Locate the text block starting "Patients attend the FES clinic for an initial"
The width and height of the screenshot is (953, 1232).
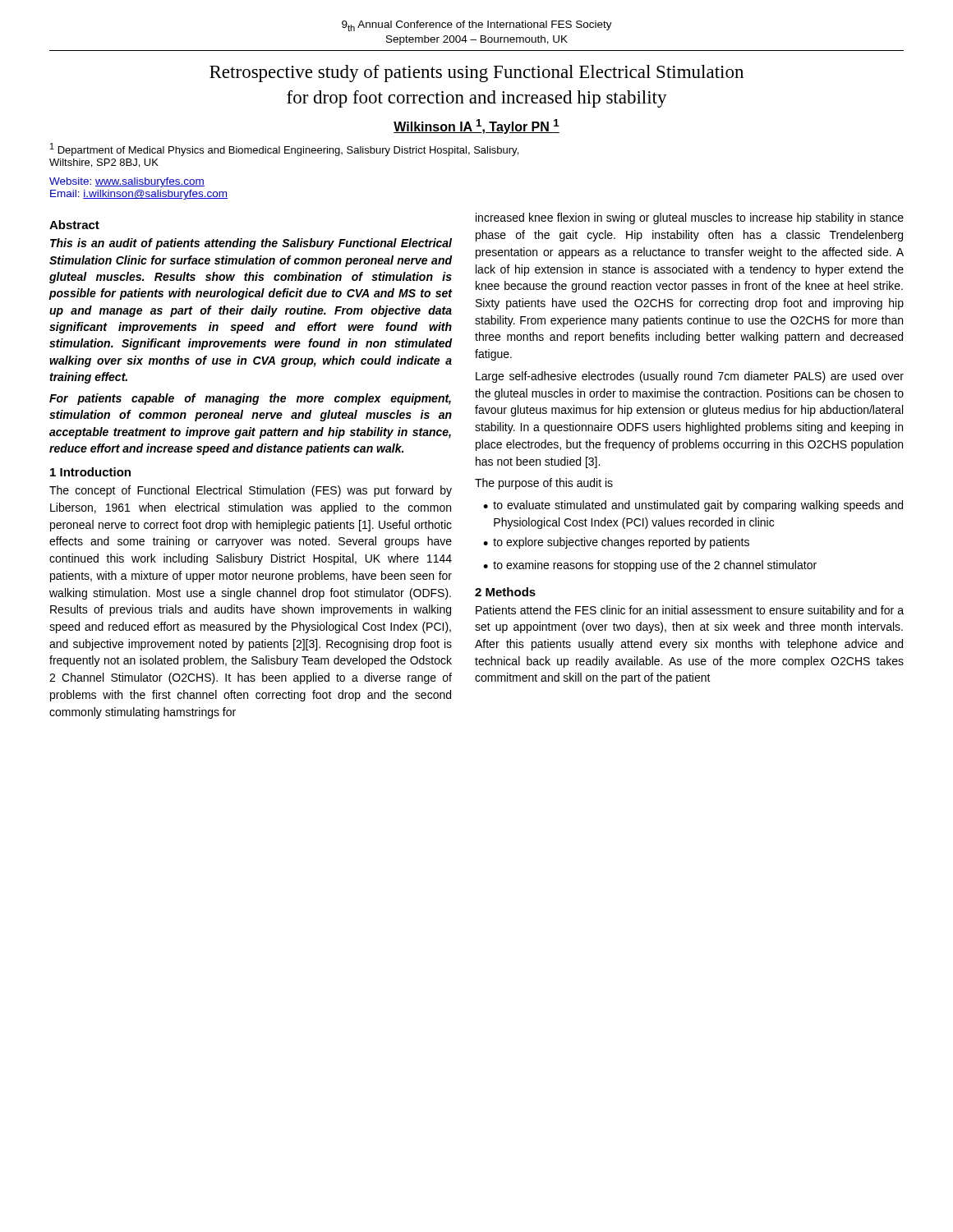click(689, 644)
